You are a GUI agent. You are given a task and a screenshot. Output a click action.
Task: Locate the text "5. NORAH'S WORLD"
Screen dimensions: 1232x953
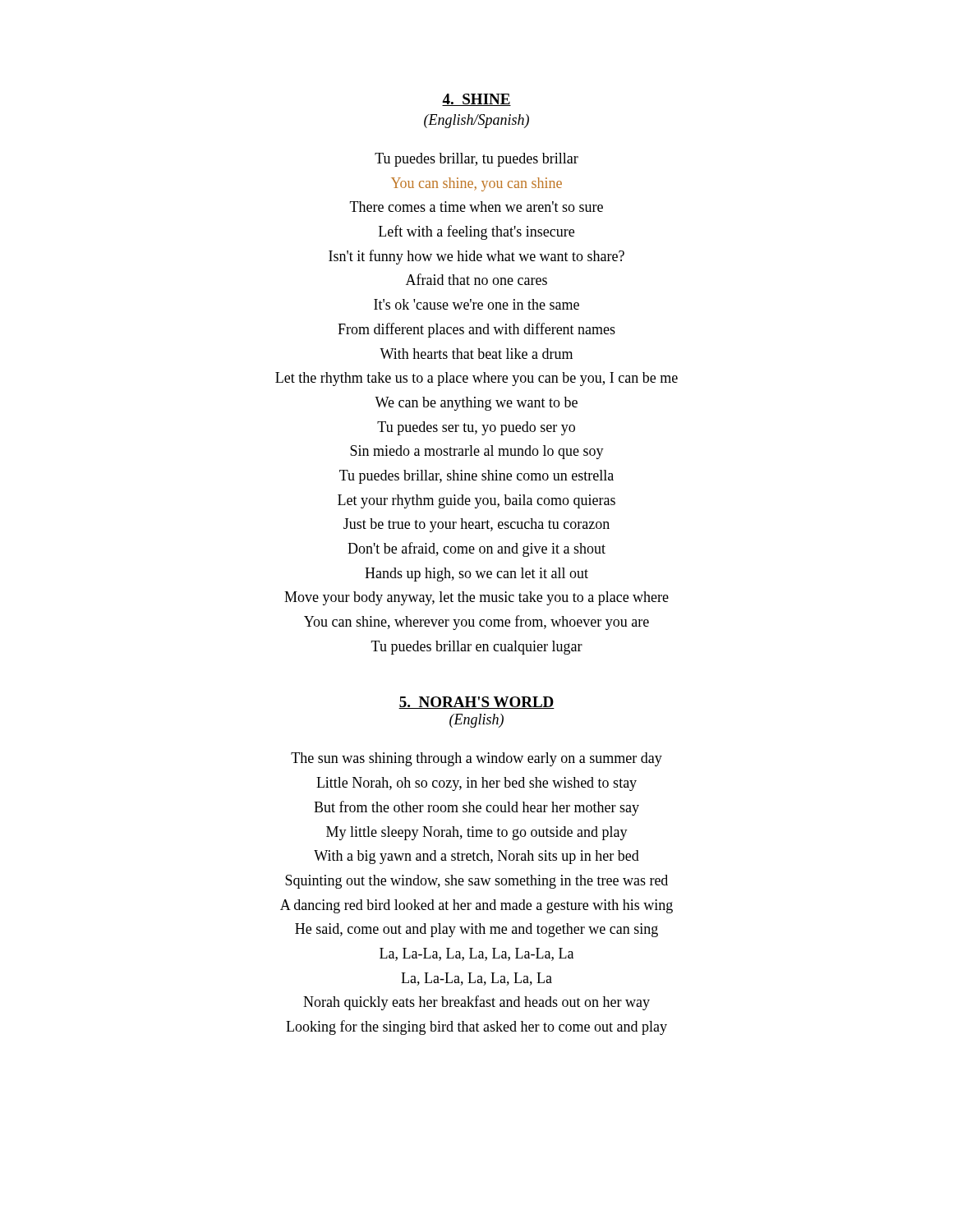coord(476,702)
